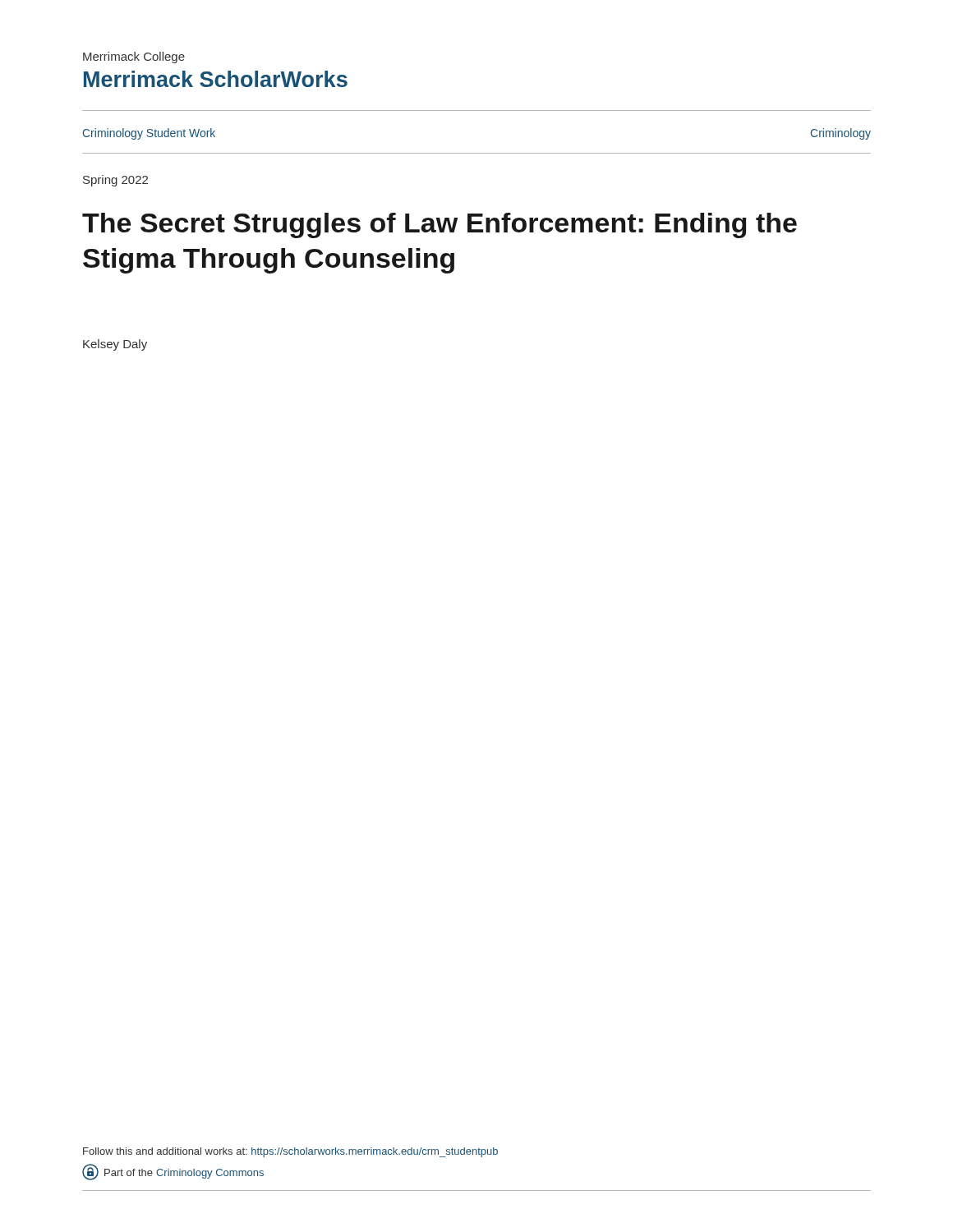The height and width of the screenshot is (1232, 953).
Task: Find "Criminology Student Work" on this page
Action: [149, 133]
